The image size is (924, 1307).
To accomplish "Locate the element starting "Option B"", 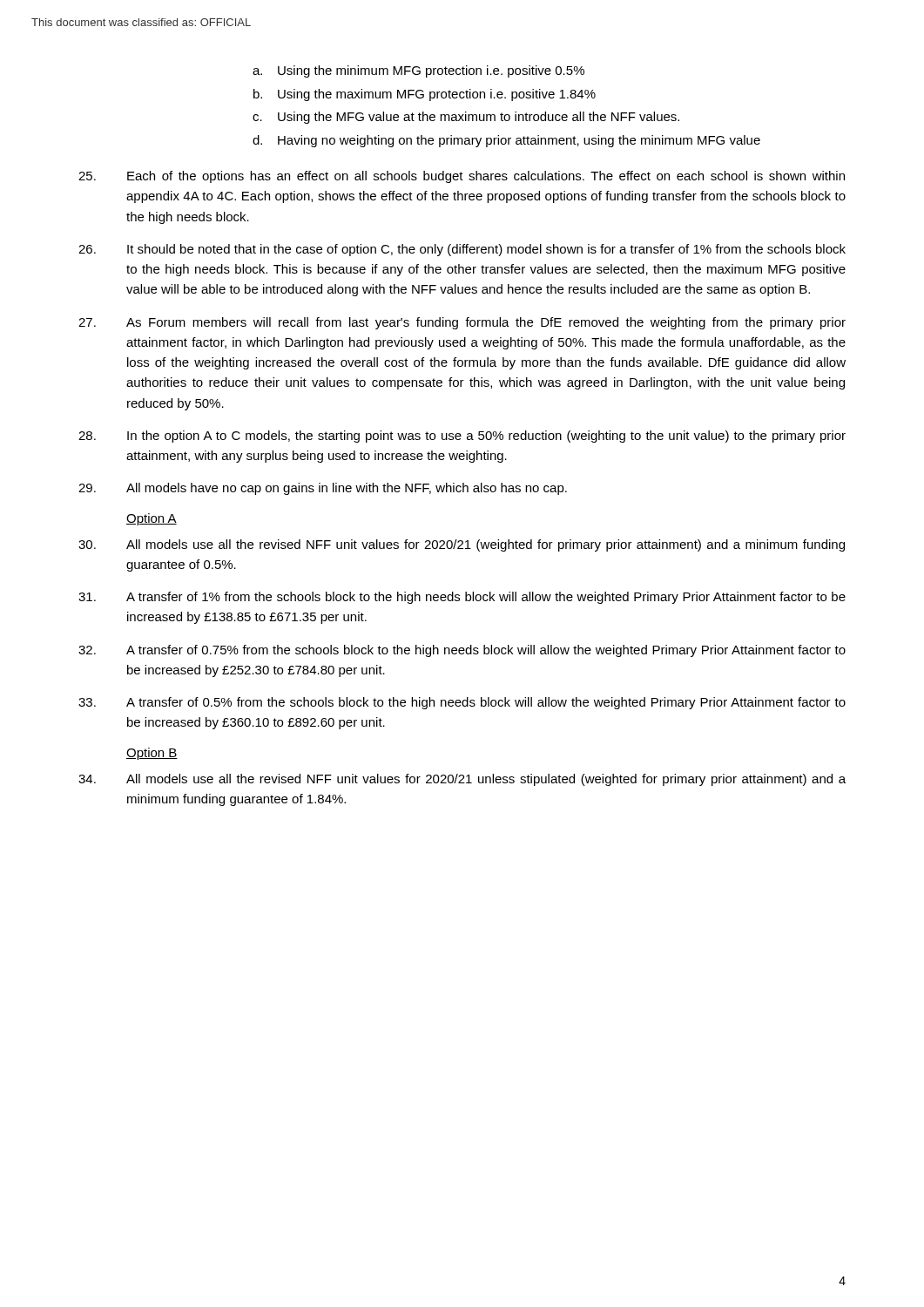I will pos(152,752).
